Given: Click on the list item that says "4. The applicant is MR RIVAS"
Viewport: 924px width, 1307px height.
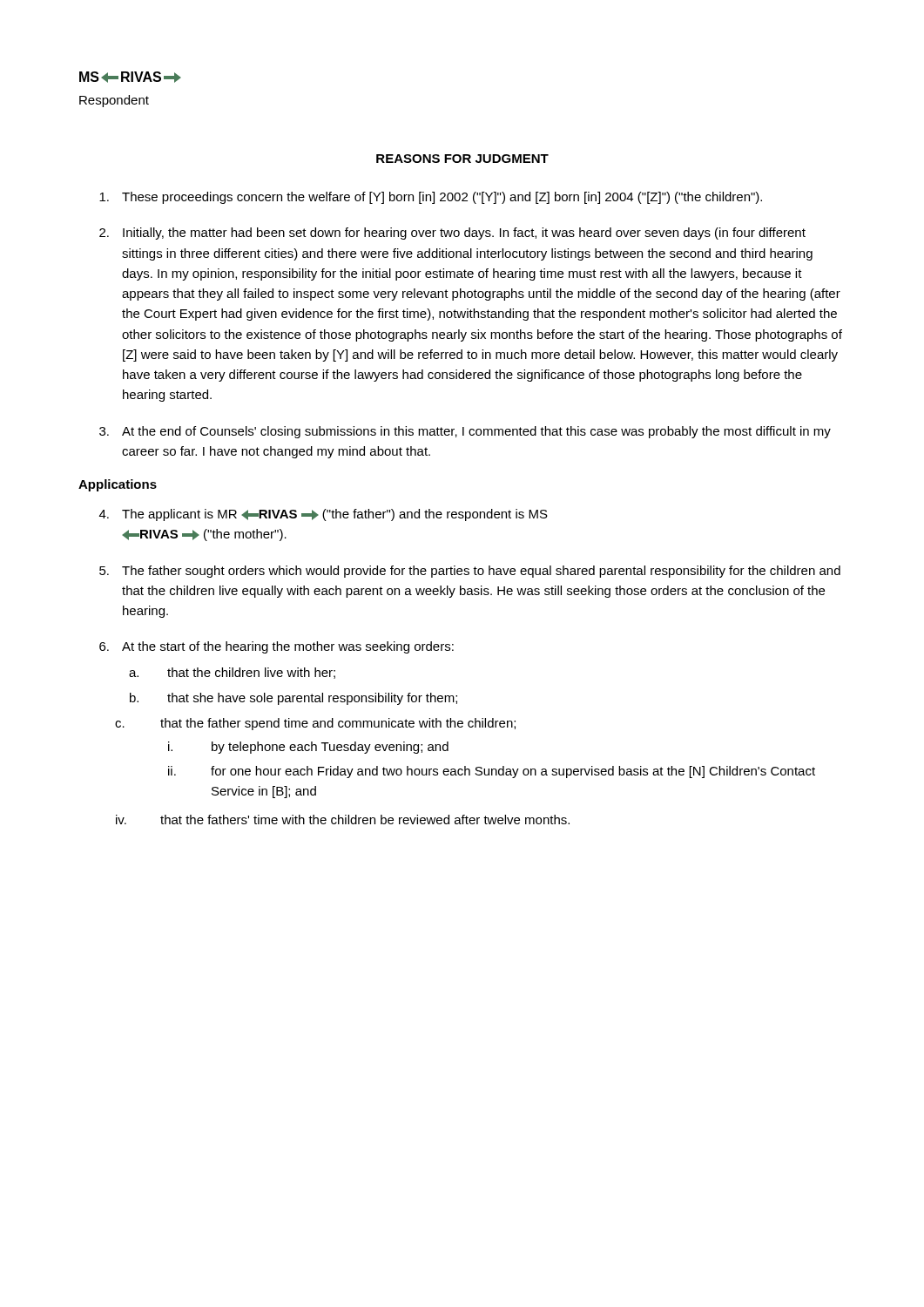Looking at the screenshot, I should (462, 524).
